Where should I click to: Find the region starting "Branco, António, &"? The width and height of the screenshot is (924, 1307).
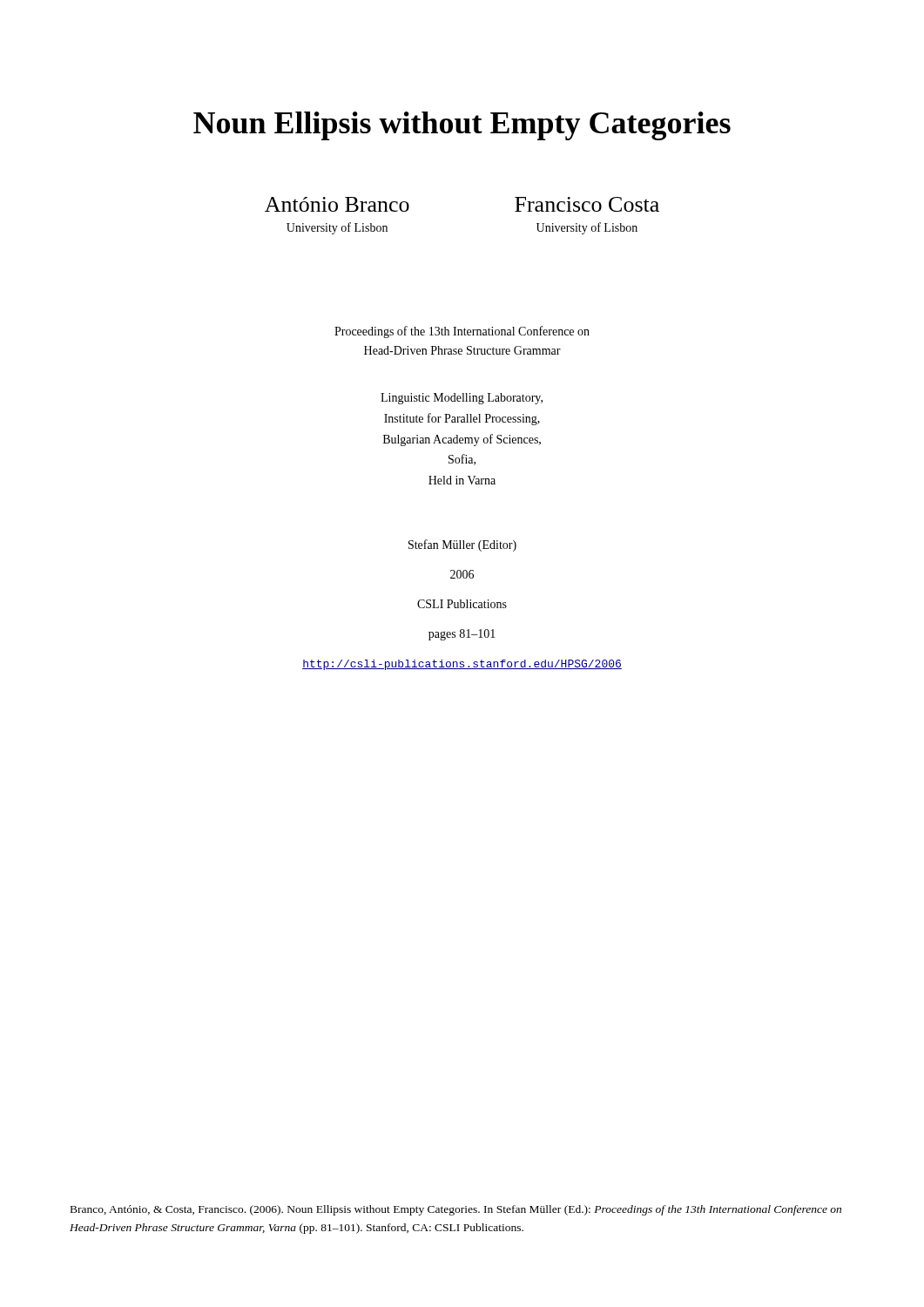456,1218
